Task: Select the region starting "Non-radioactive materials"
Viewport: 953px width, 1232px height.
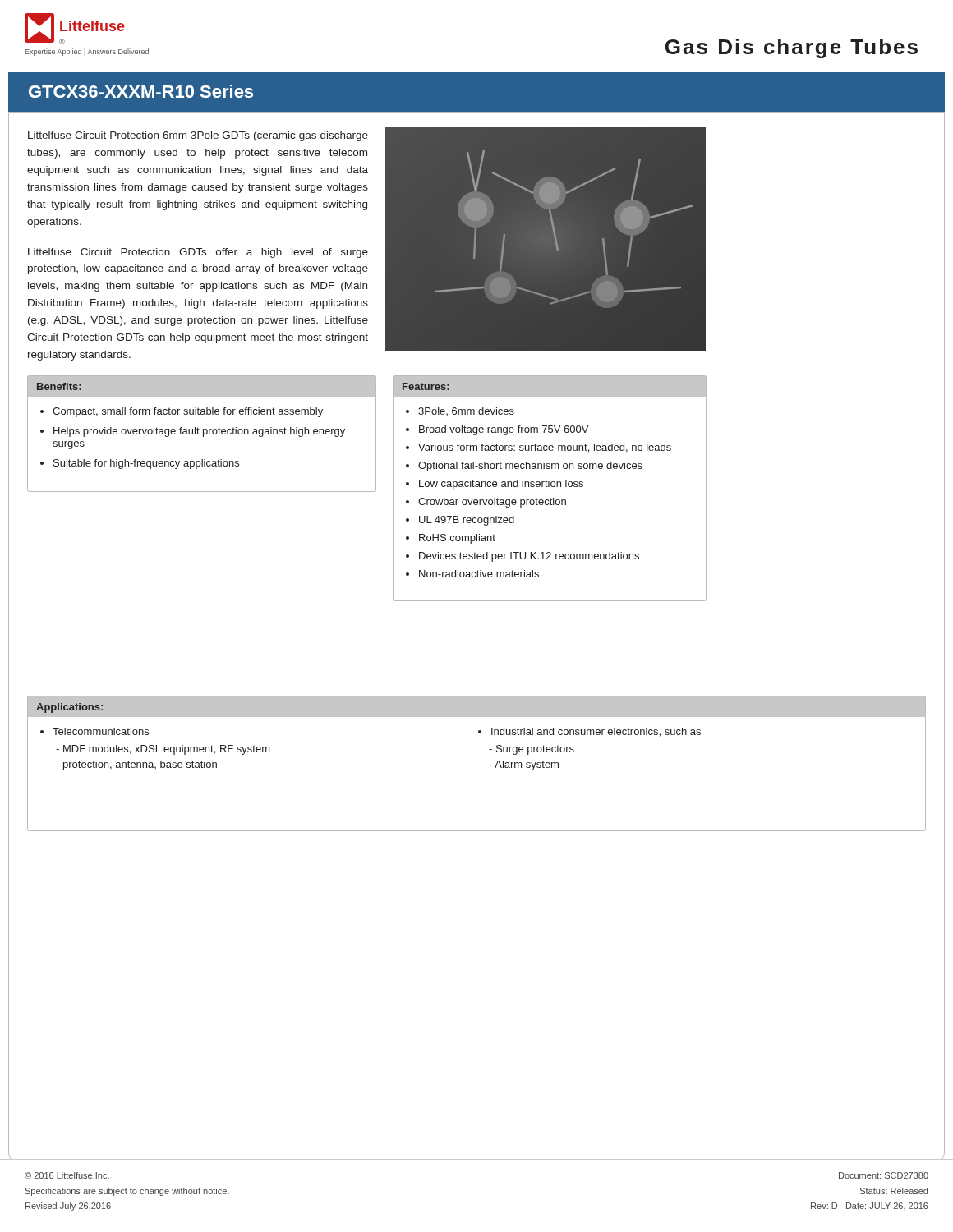Action: coord(479,574)
